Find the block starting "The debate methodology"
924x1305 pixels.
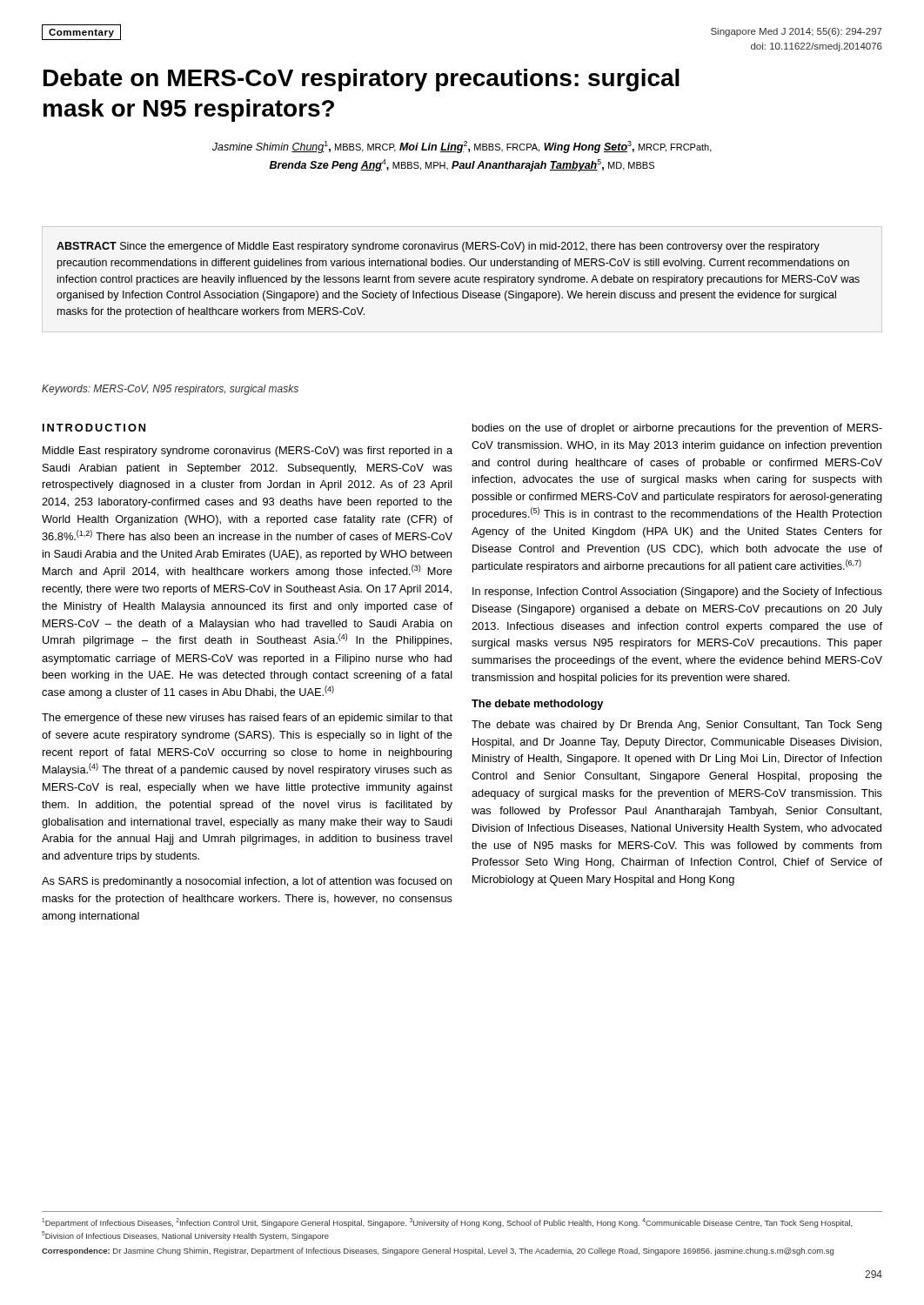point(537,703)
